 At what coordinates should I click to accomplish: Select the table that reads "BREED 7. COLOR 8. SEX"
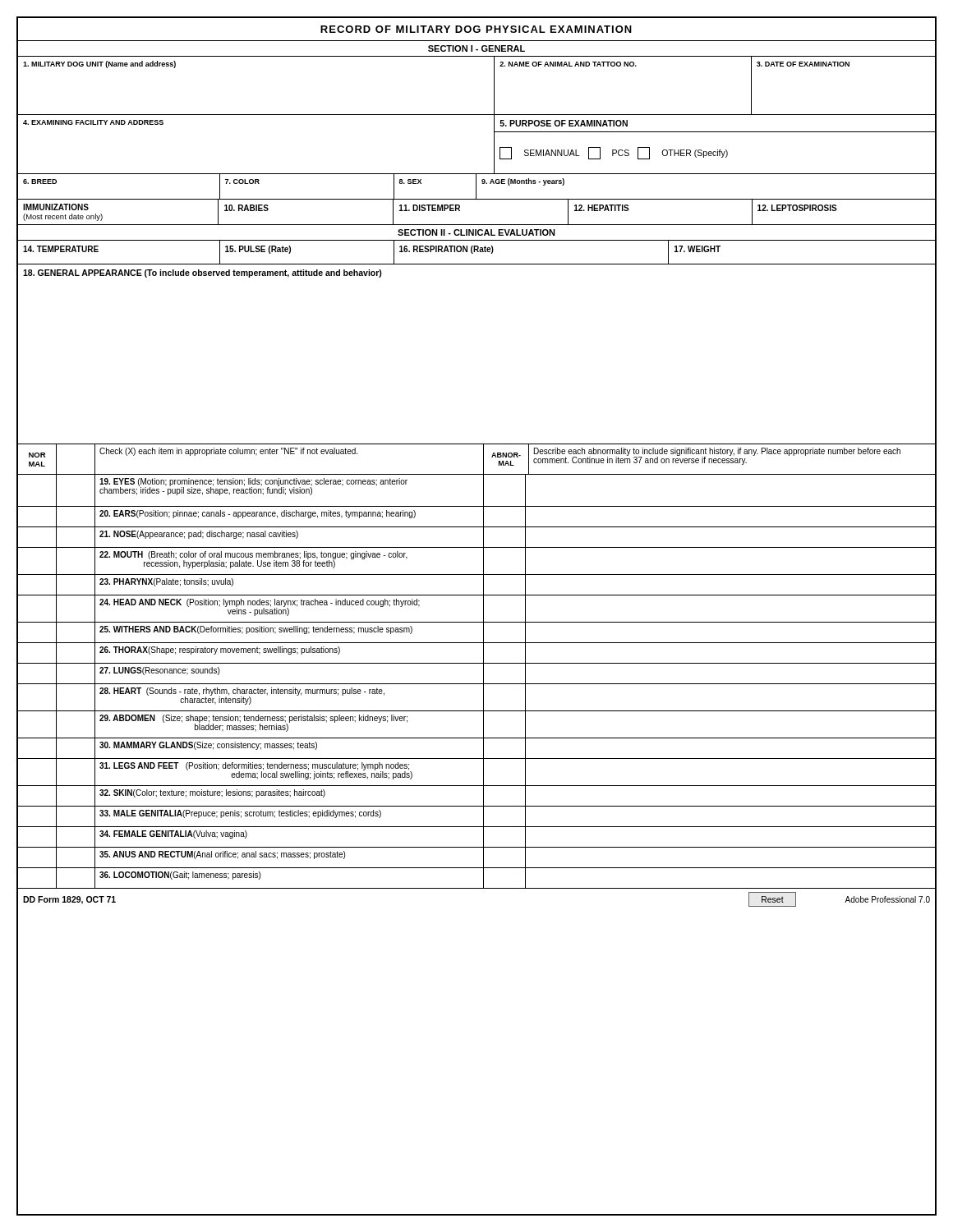coord(476,187)
